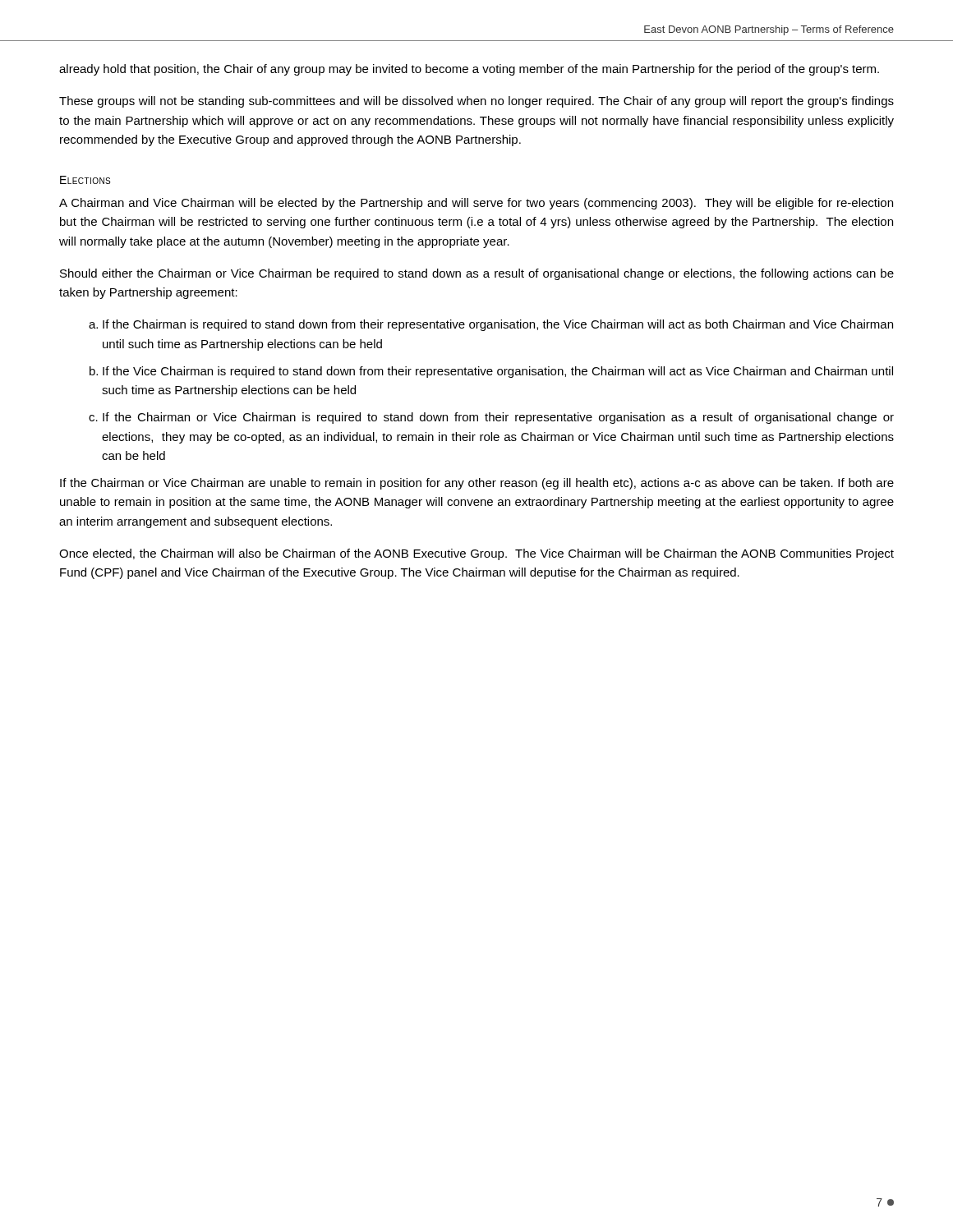Image resolution: width=953 pixels, height=1232 pixels.
Task: Click the passage that begins "These groups will not be standing"
Action: [476, 120]
